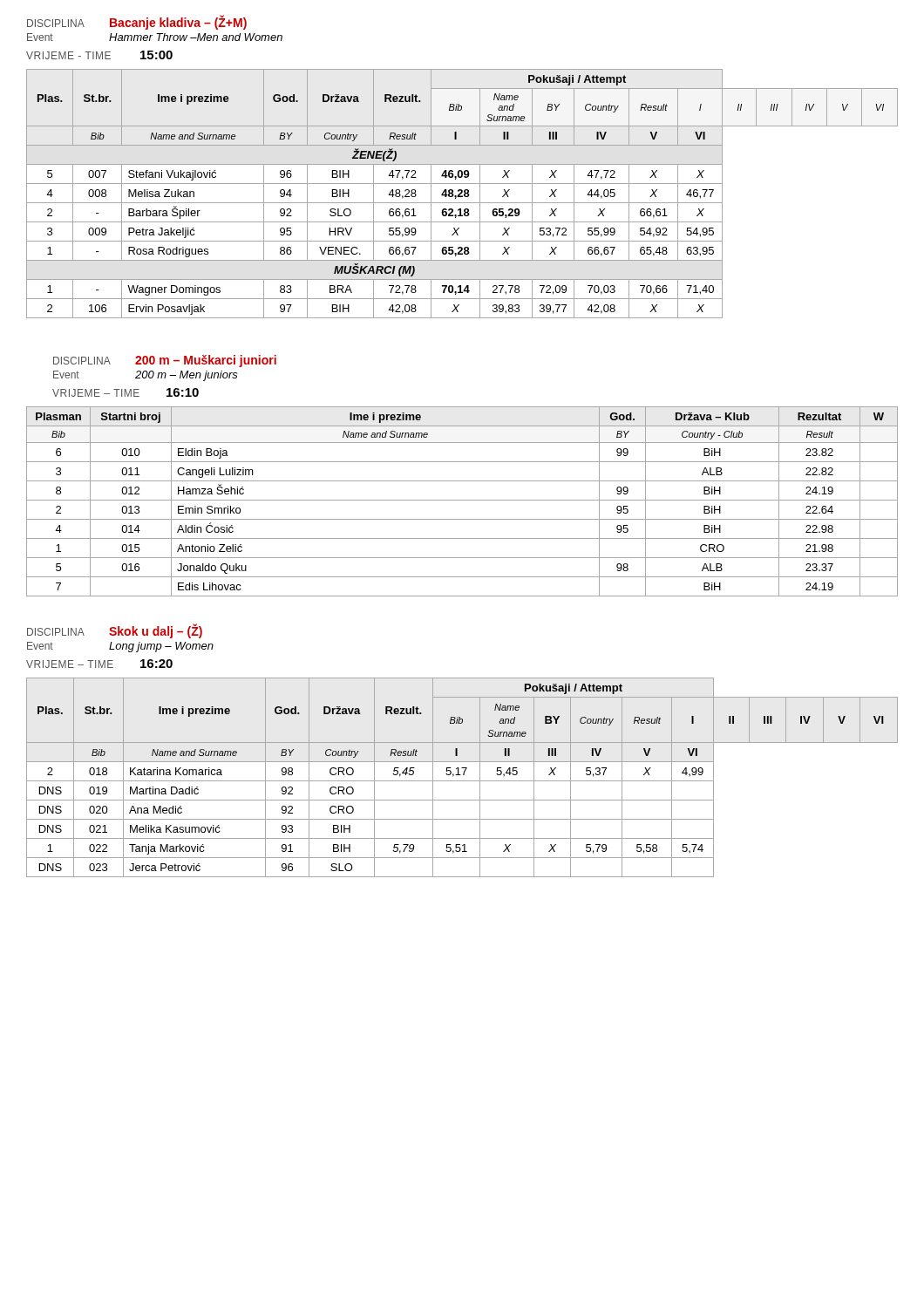Find "Event Long jump – Women" on this page
The width and height of the screenshot is (924, 1308).
click(x=120, y=646)
